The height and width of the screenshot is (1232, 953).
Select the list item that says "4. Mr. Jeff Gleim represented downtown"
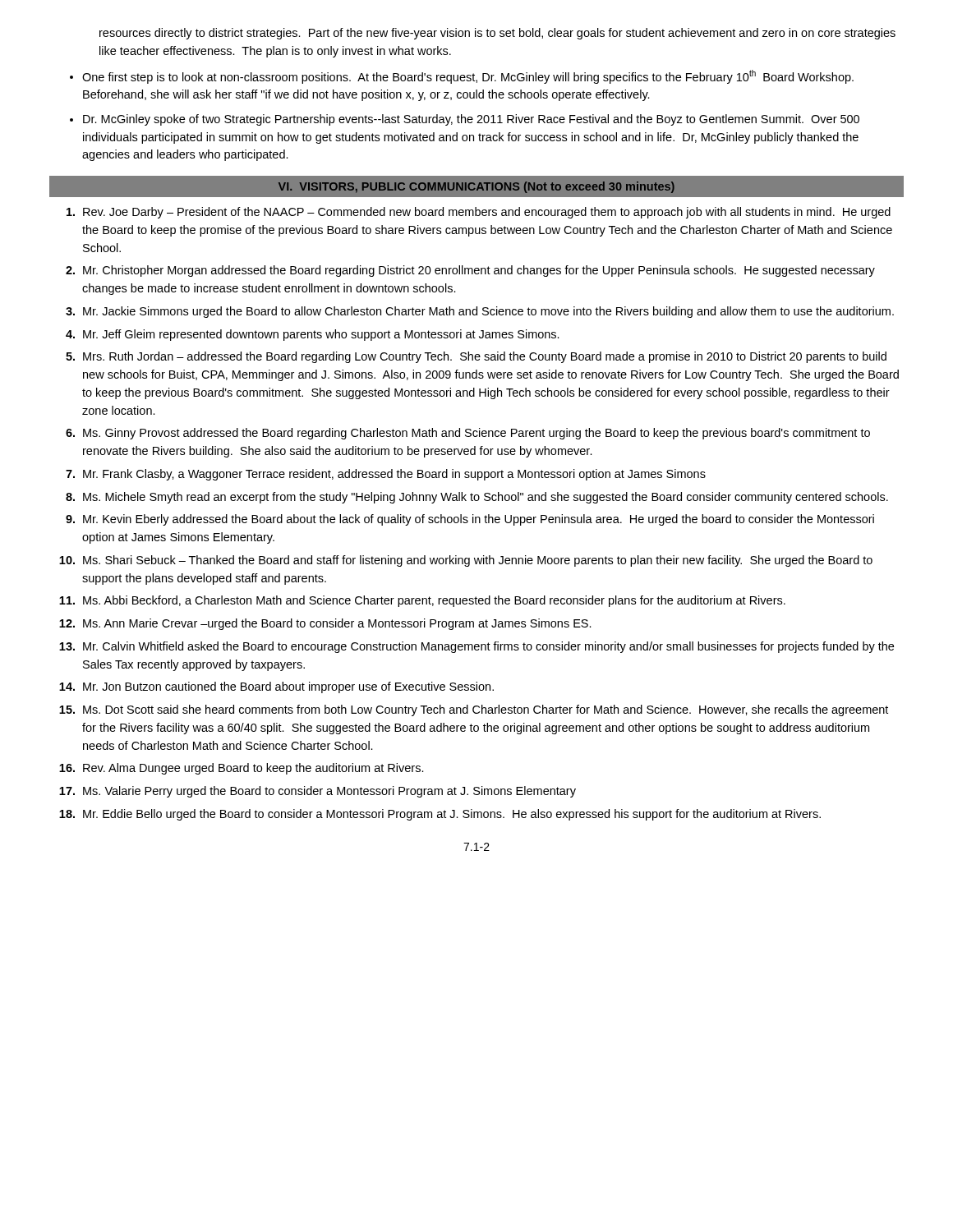click(x=476, y=335)
